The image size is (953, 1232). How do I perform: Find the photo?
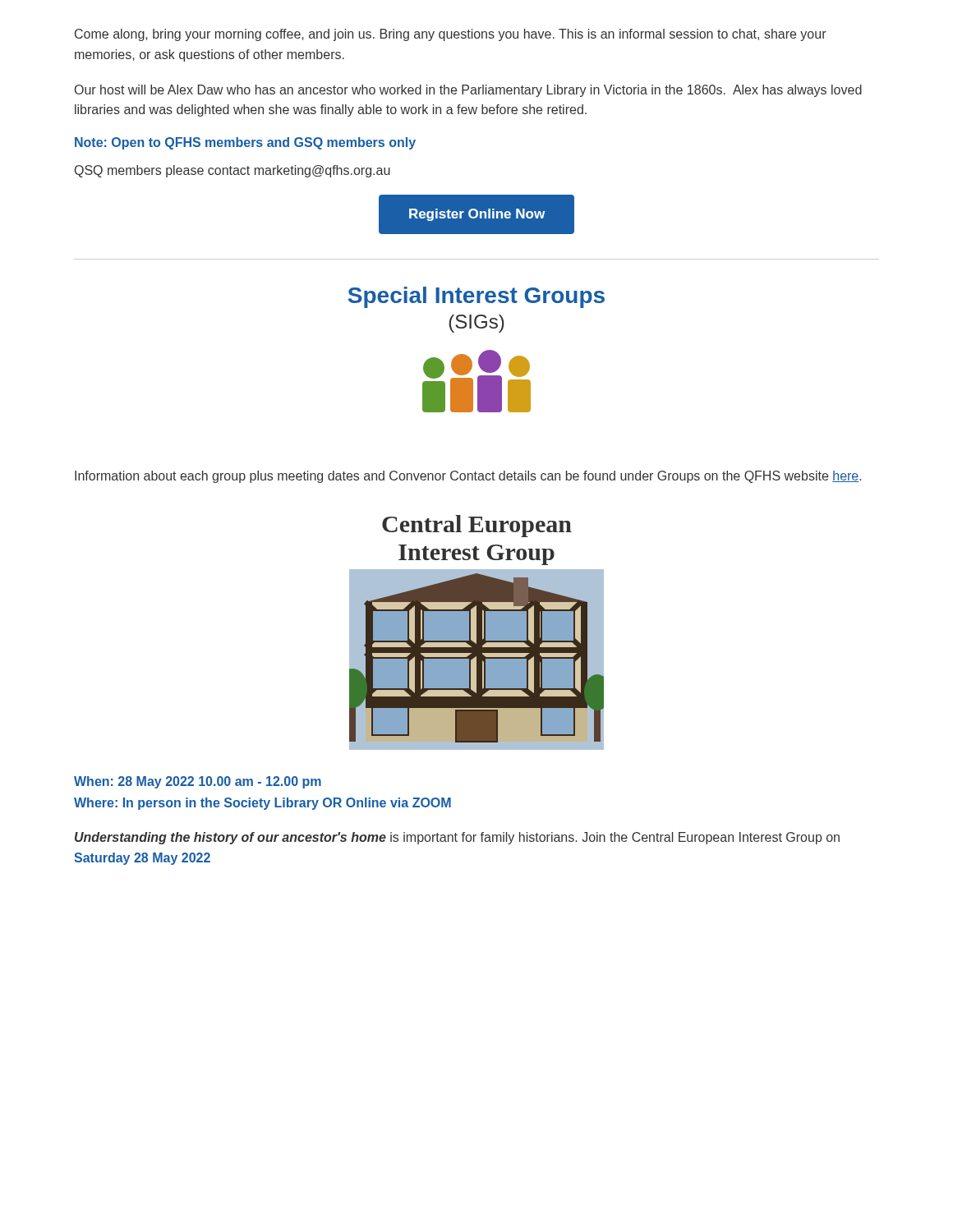pos(476,661)
